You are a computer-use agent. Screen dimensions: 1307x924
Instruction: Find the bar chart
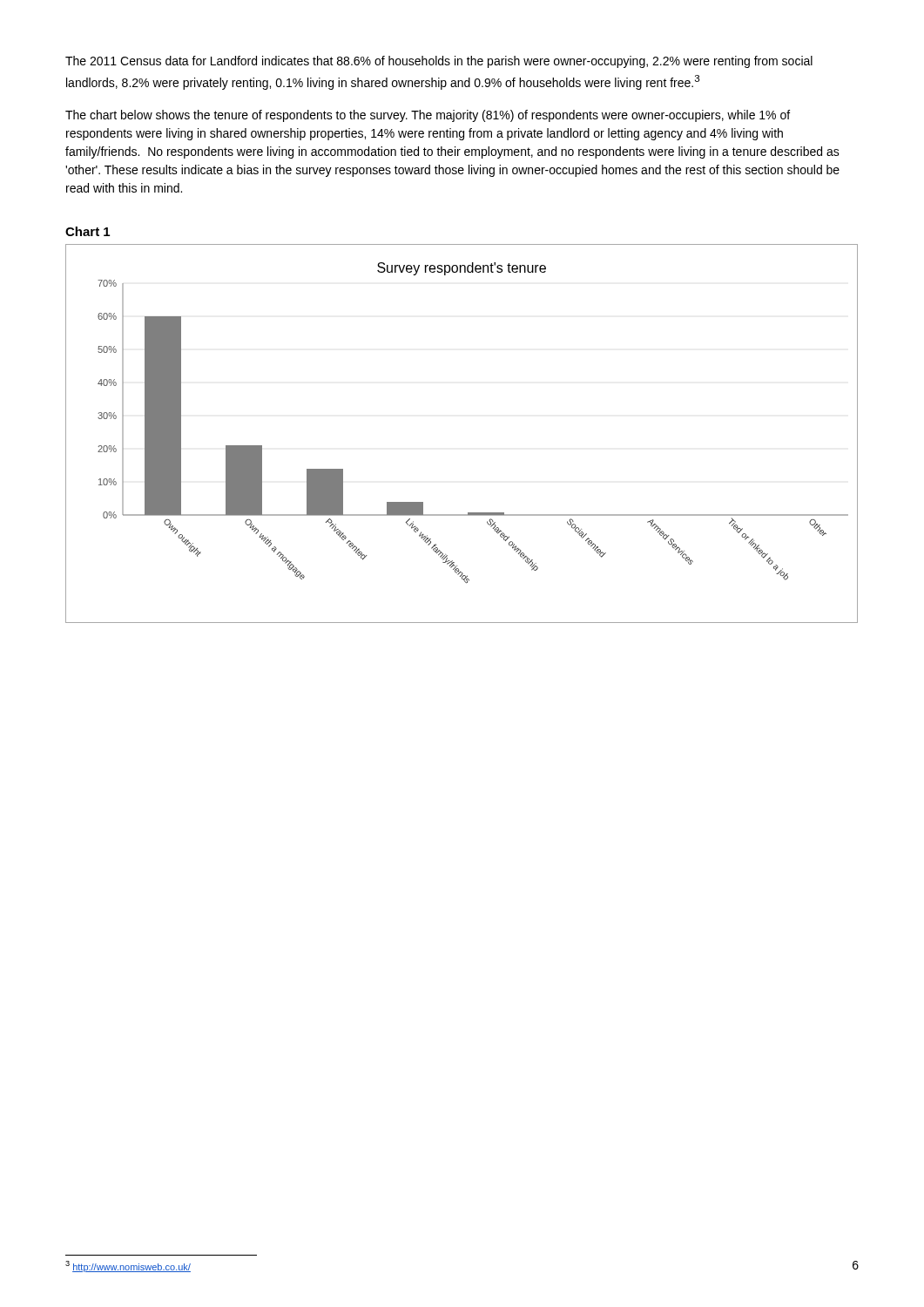click(462, 433)
